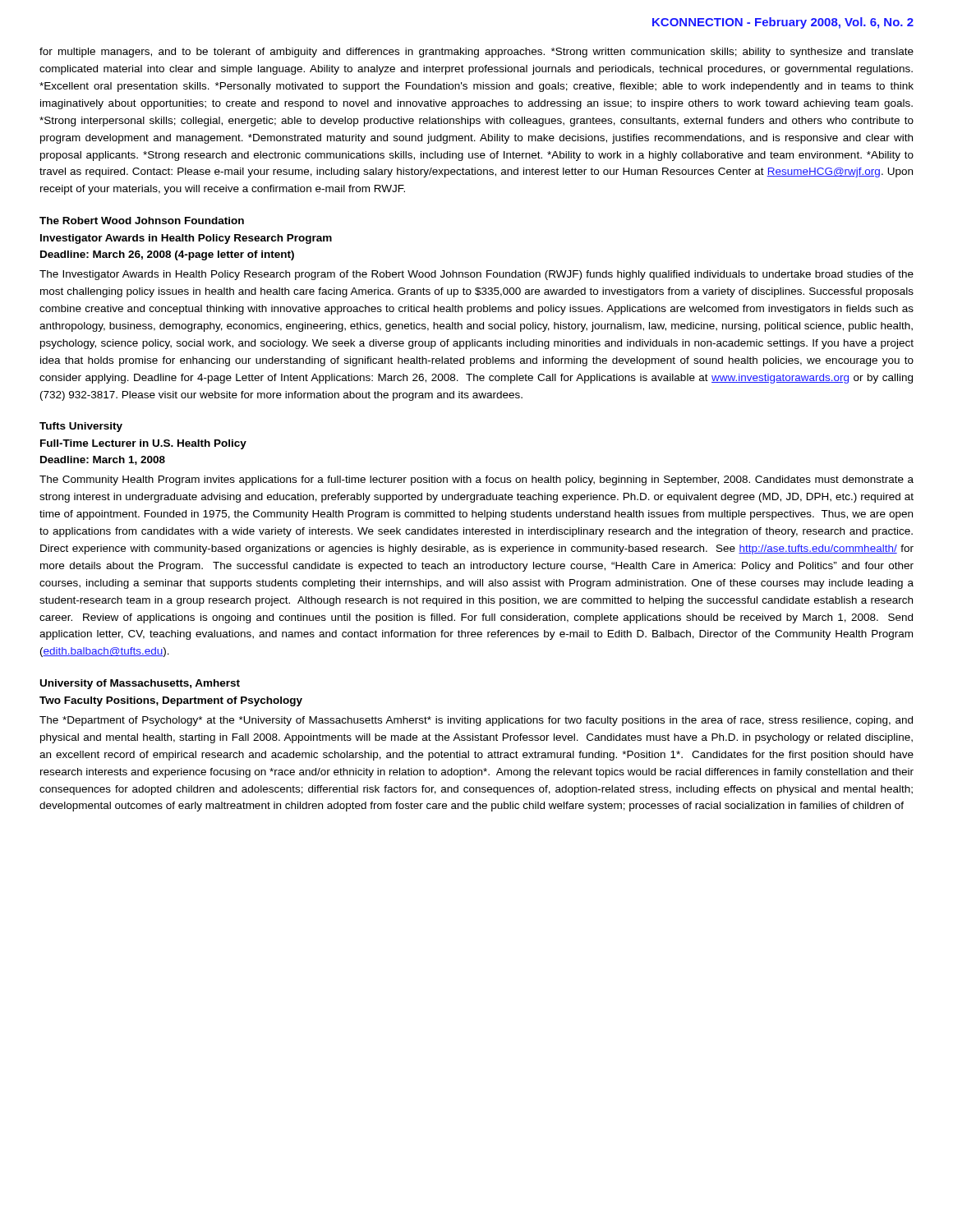Point to the block beginning "The *Department of Psychology* at the"

click(x=476, y=763)
